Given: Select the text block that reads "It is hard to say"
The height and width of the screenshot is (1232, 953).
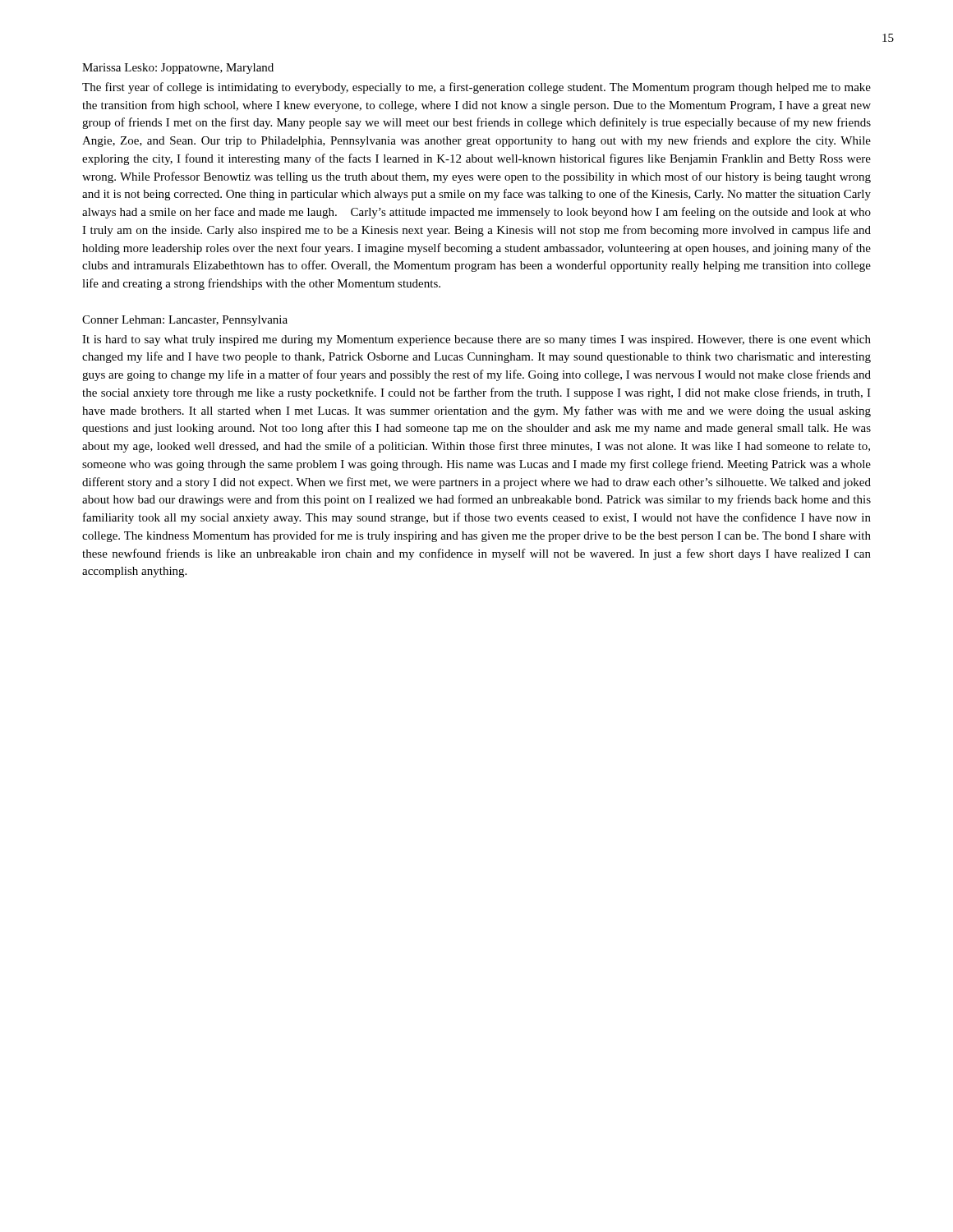Looking at the screenshot, I should [476, 455].
